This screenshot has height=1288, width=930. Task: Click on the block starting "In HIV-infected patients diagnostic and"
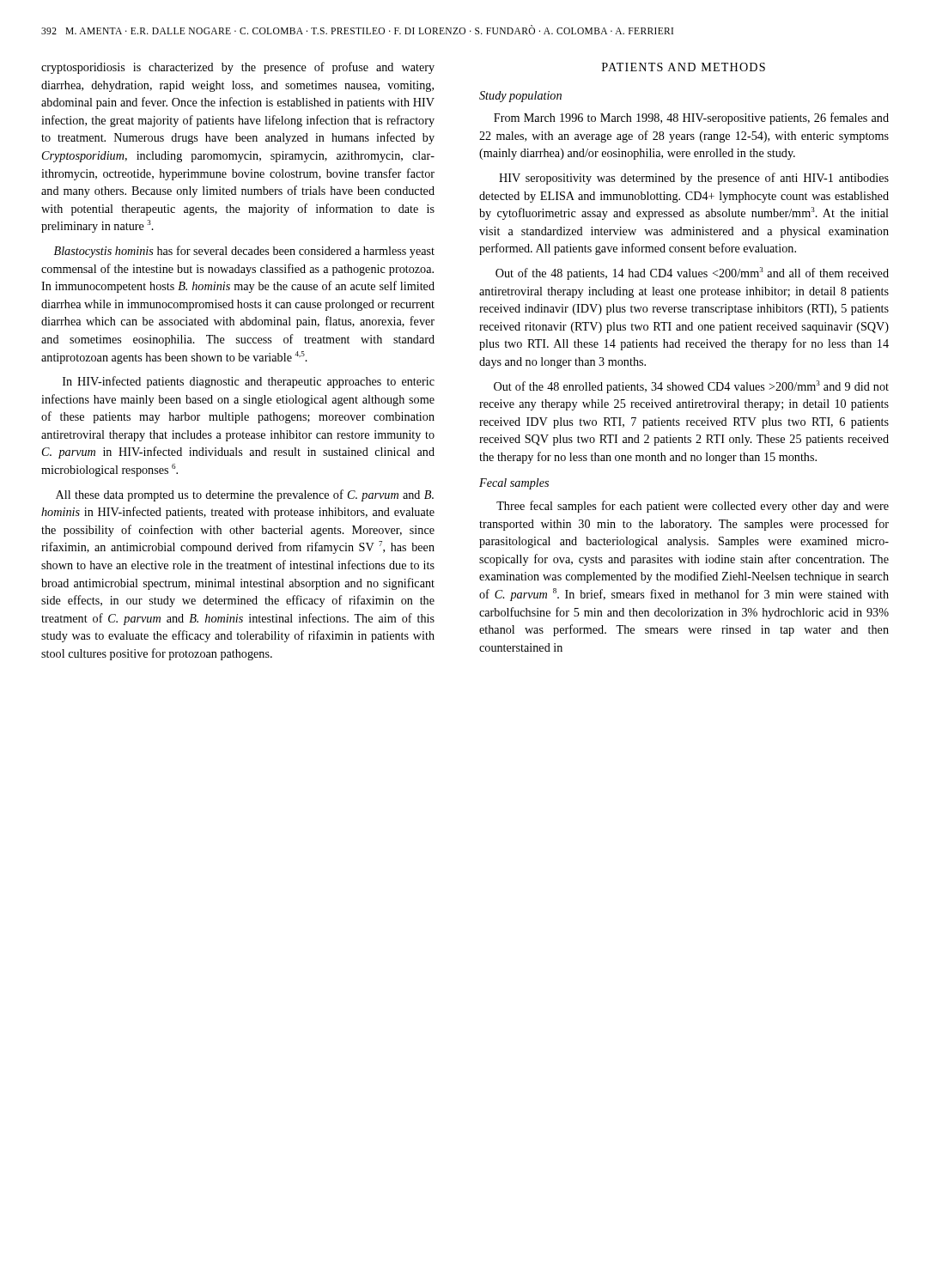pyautogui.click(x=238, y=426)
